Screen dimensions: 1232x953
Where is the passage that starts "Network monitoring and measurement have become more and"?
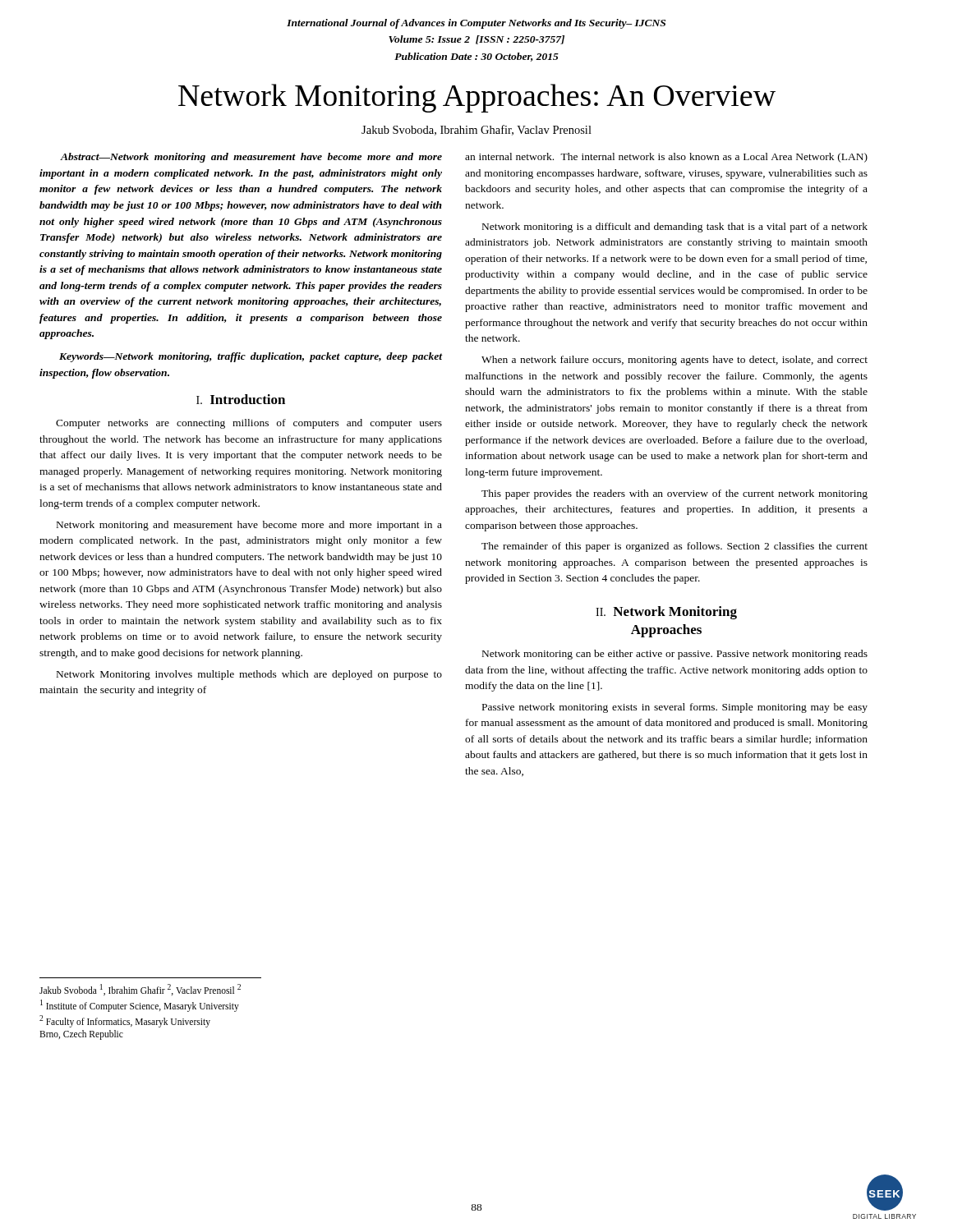[241, 588]
